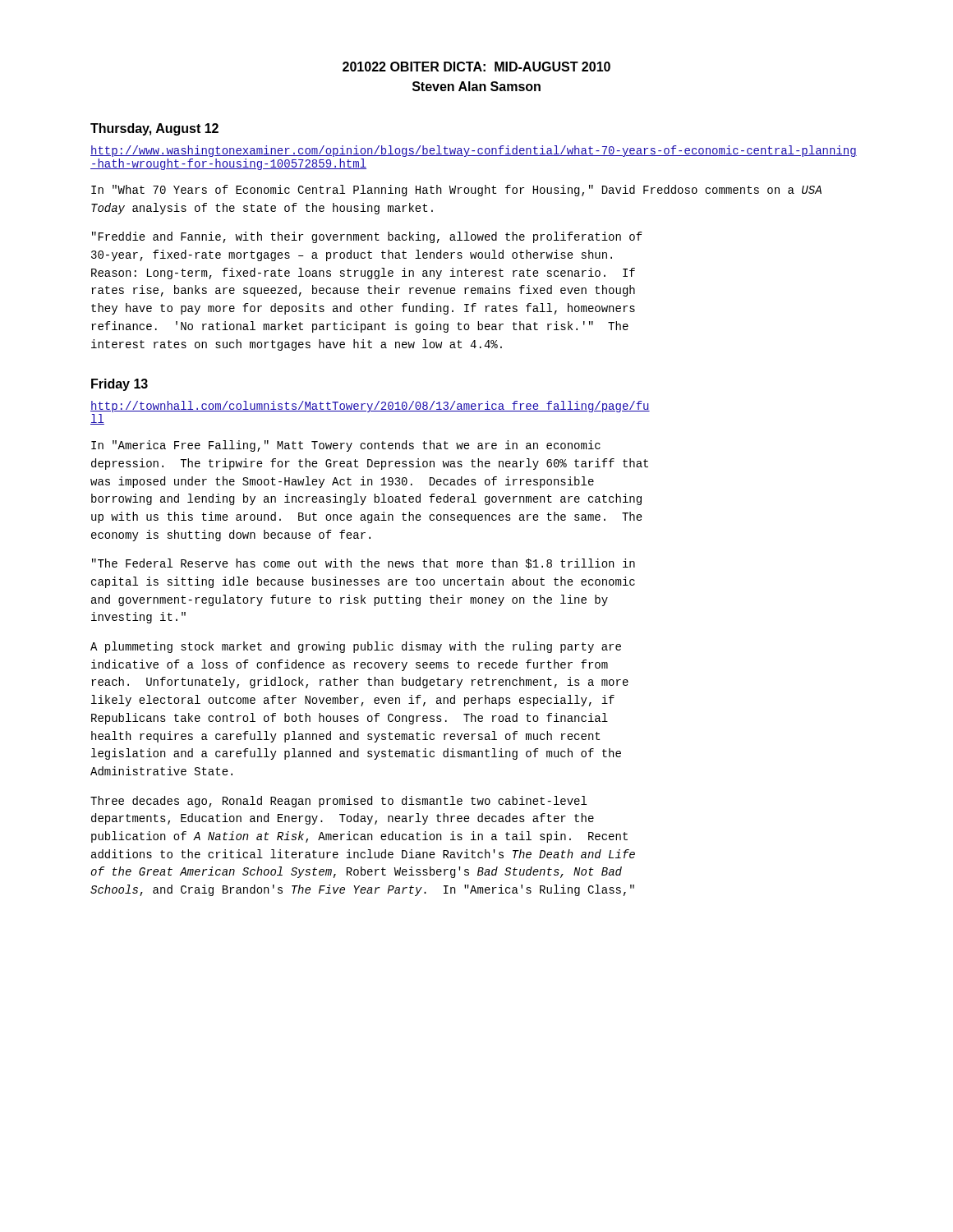The image size is (953, 1232).
Task: Find the text block with the text ""Freddie and Fannie, with their government"
Action: 366,291
